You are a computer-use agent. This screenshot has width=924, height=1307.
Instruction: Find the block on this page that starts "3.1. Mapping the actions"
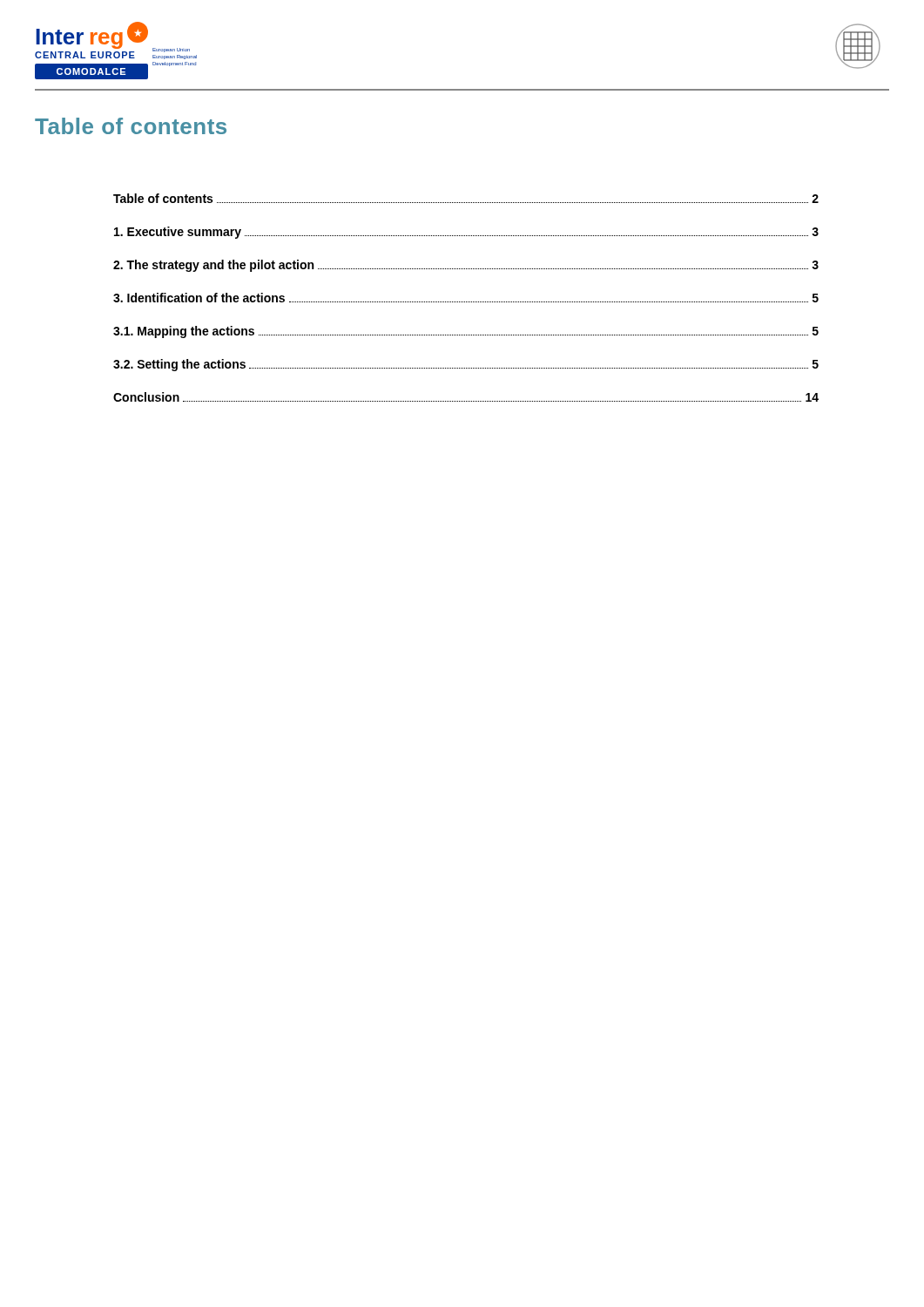click(x=466, y=331)
